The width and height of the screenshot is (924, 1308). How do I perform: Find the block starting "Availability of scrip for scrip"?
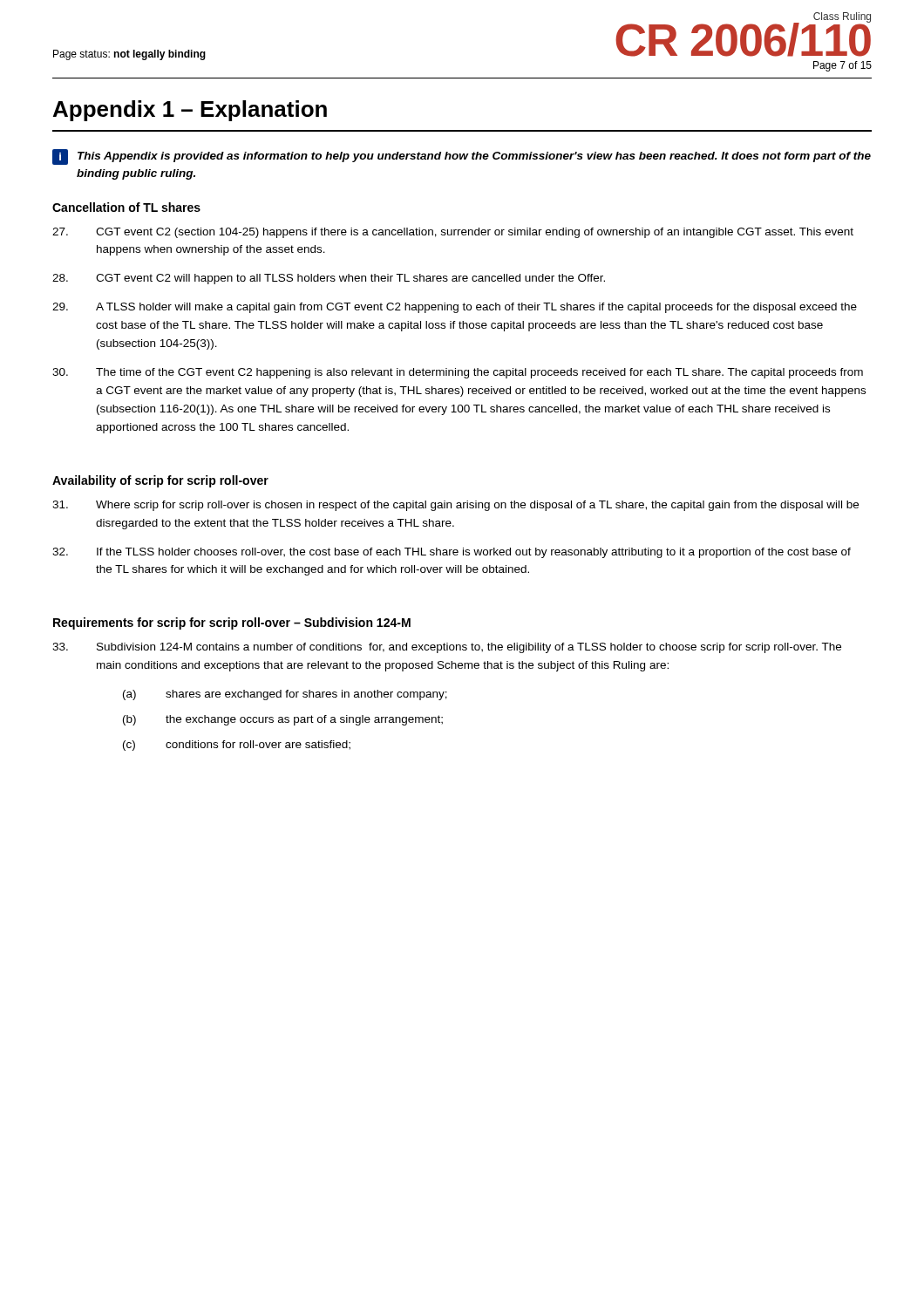pyautogui.click(x=160, y=480)
